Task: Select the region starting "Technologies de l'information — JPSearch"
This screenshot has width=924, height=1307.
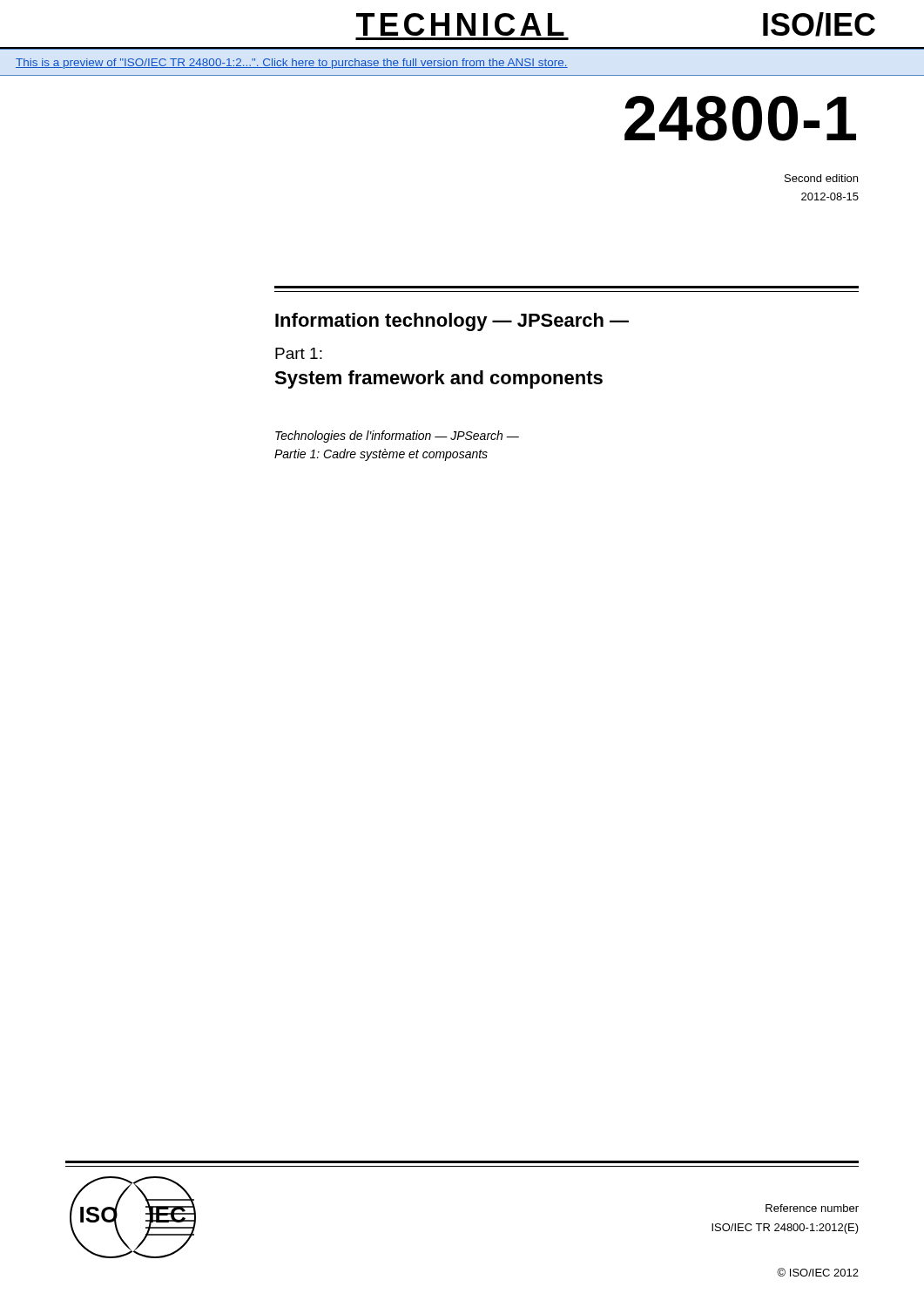Action: point(397,437)
